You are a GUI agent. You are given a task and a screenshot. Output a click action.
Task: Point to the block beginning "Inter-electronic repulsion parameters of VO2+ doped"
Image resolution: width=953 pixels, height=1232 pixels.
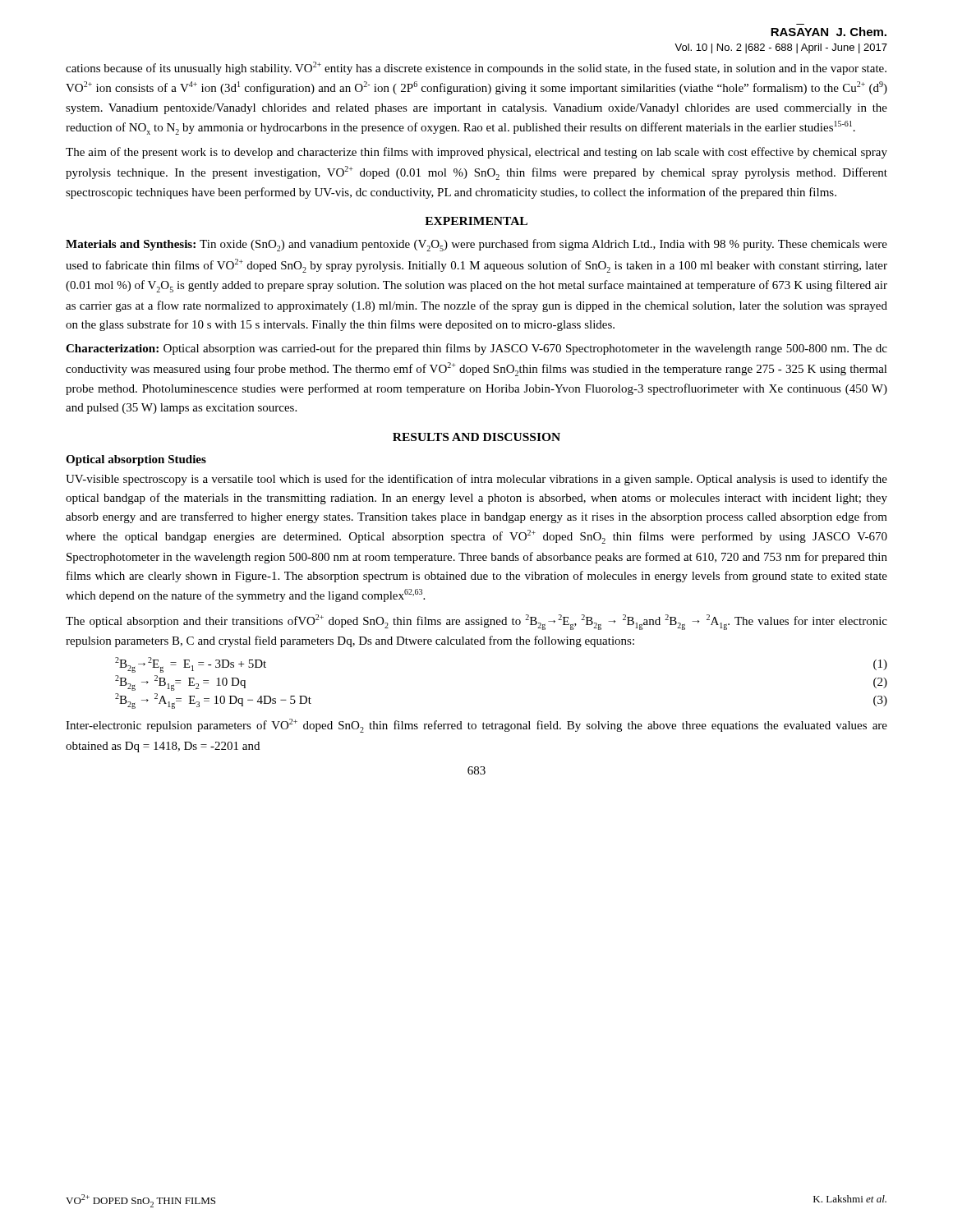click(476, 736)
